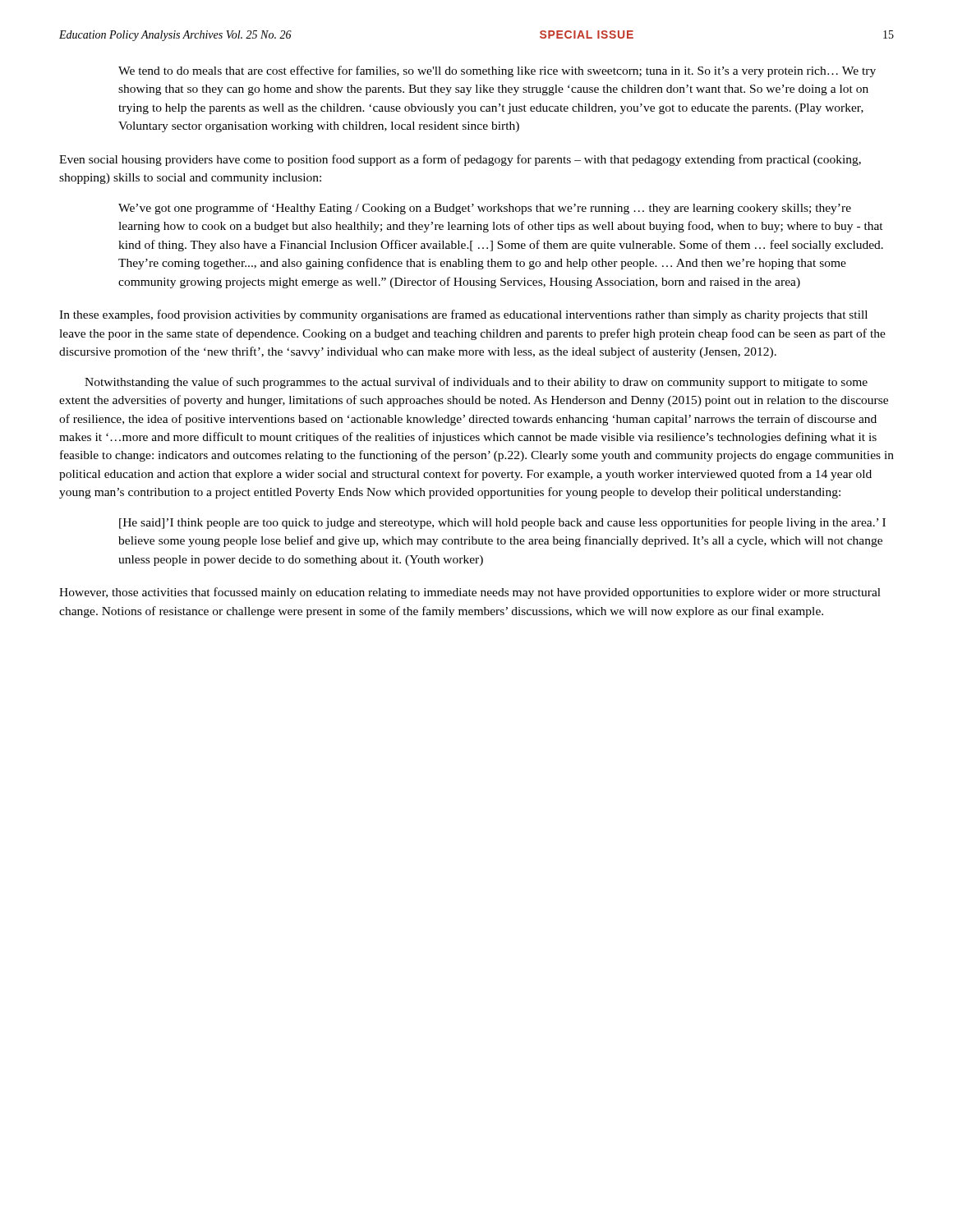
Task: Find the text block that says "We tend to do meals that are cost"
Action: [506, 98]
